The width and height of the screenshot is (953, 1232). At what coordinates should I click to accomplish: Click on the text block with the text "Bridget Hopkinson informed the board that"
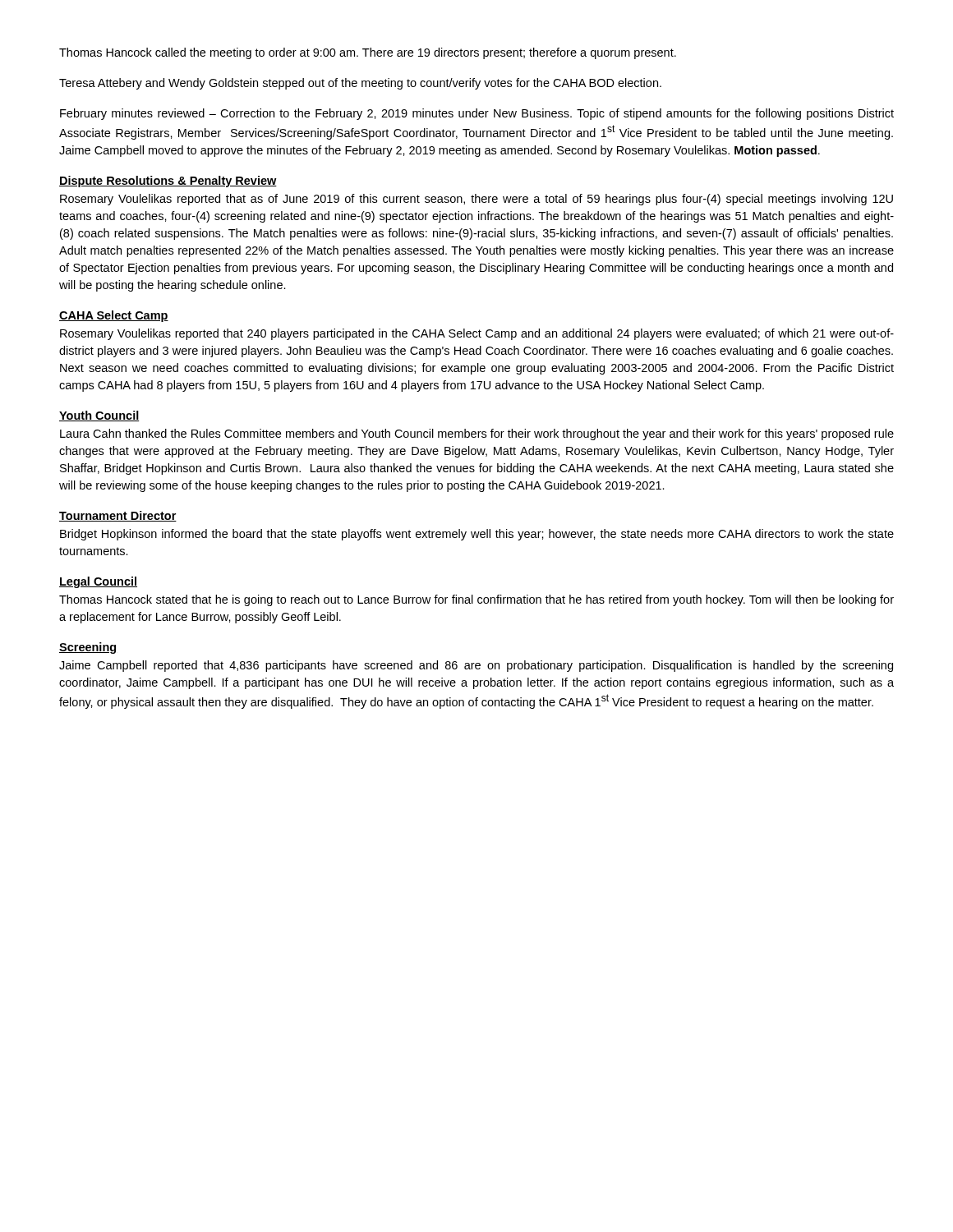[x=476, y=543]
